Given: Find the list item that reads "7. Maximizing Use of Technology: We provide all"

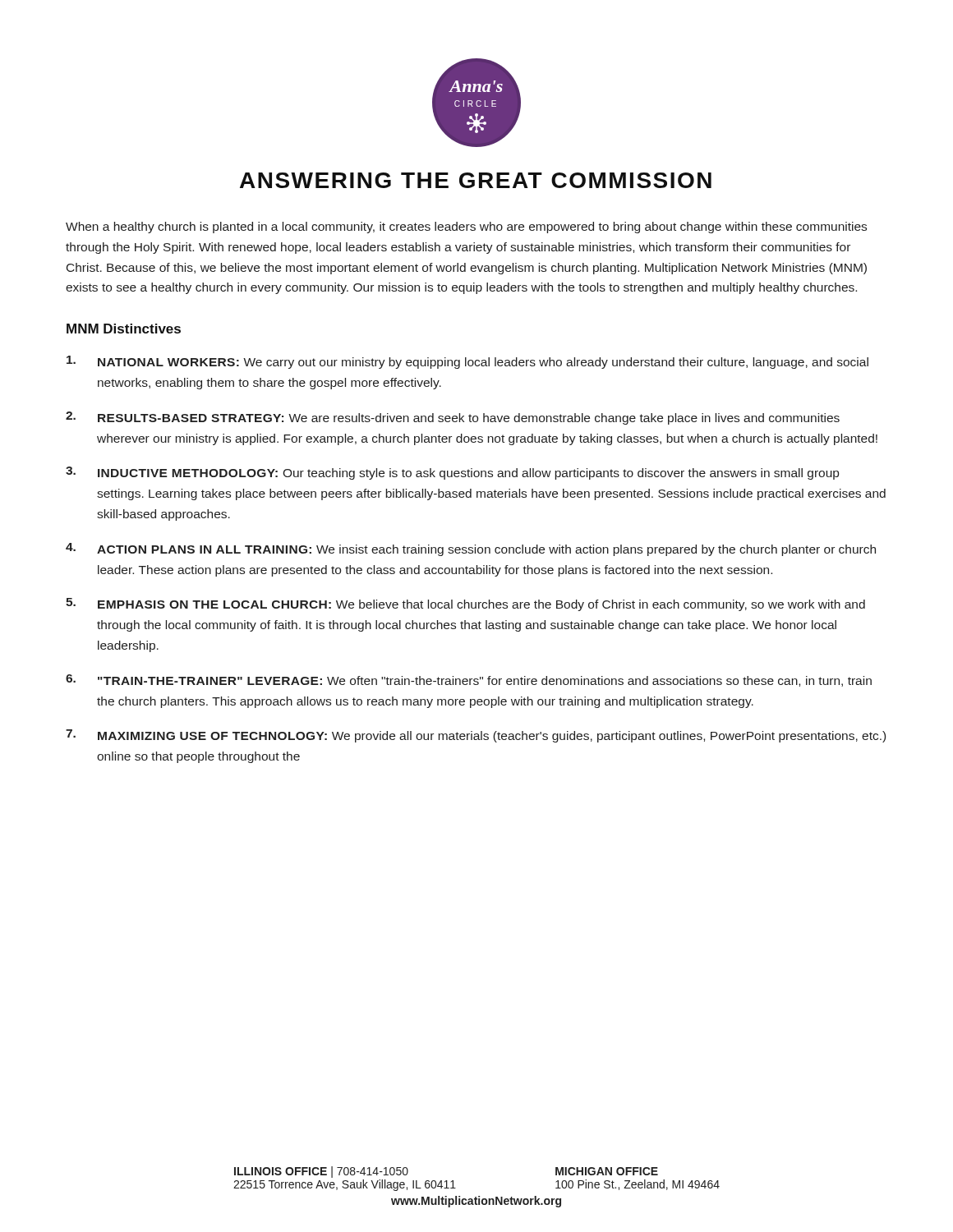Looking at the screenshot, I should point(476,747).
